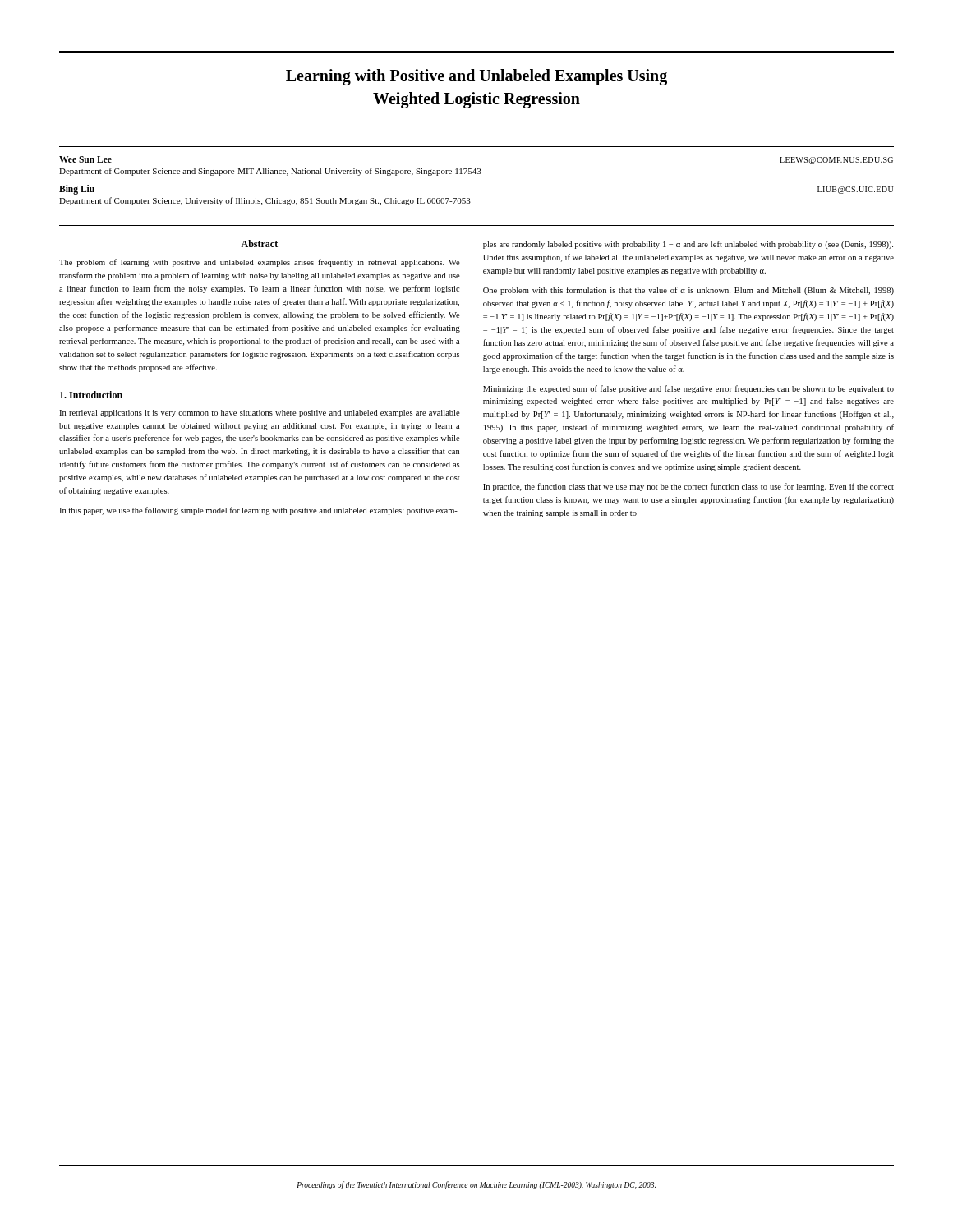
Task: Locate the text block that says "Wee Sun Lee LEEWS@COMP.NUS.EDU.SG"
Action: (476, 180)
